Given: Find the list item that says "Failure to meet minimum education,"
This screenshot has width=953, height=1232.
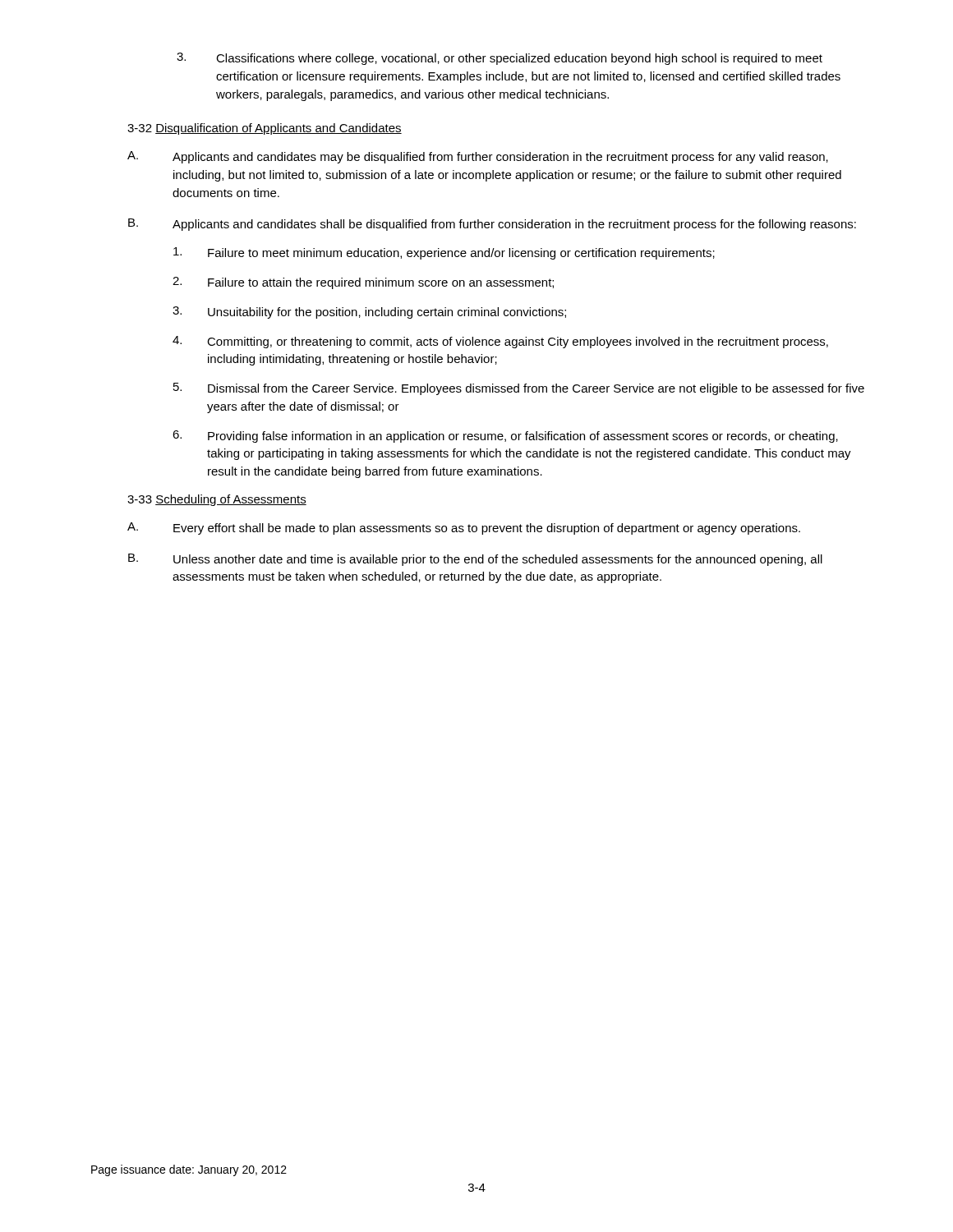Looking at the screenshot, I should coord(522,253).
